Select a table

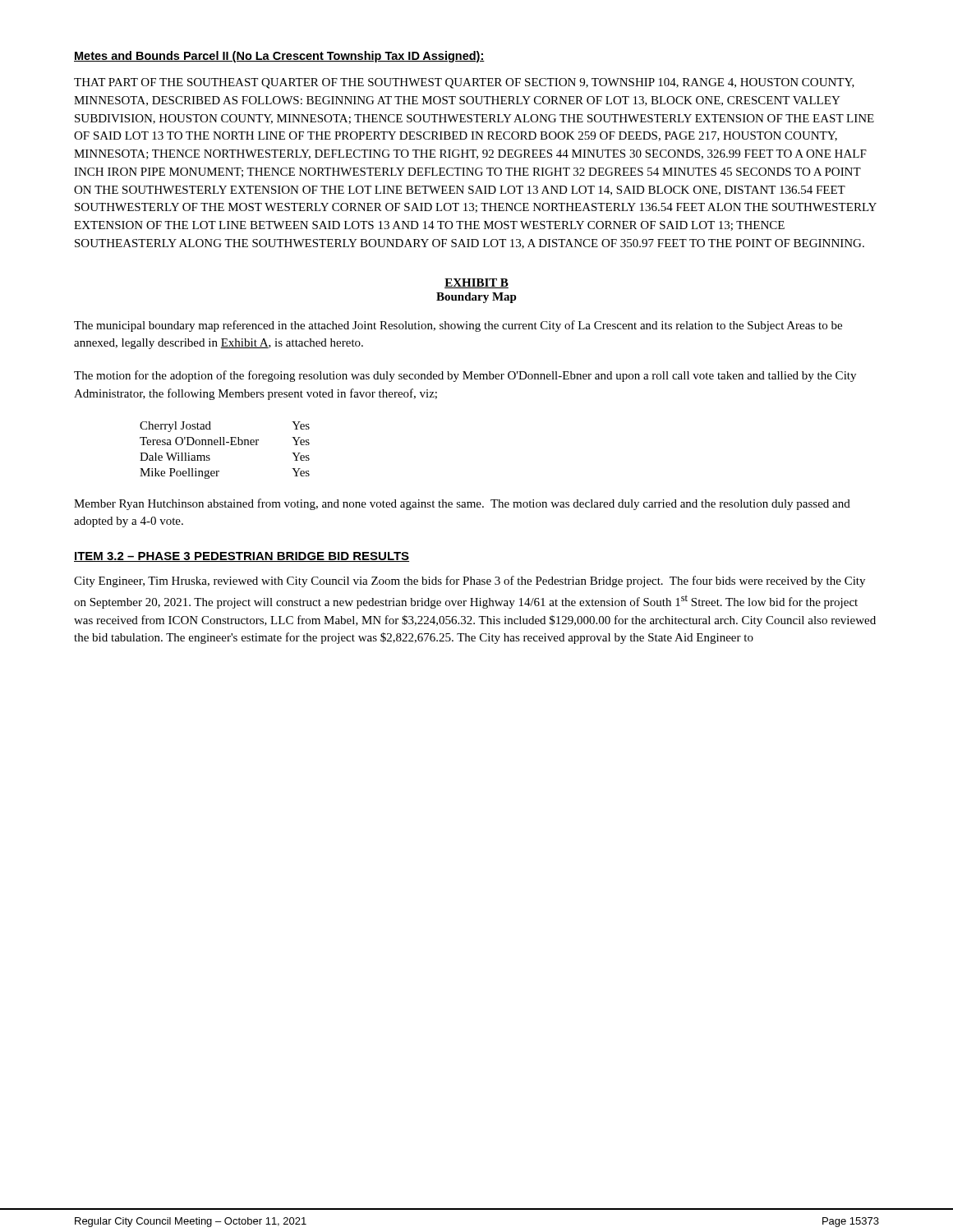point(476,449)
